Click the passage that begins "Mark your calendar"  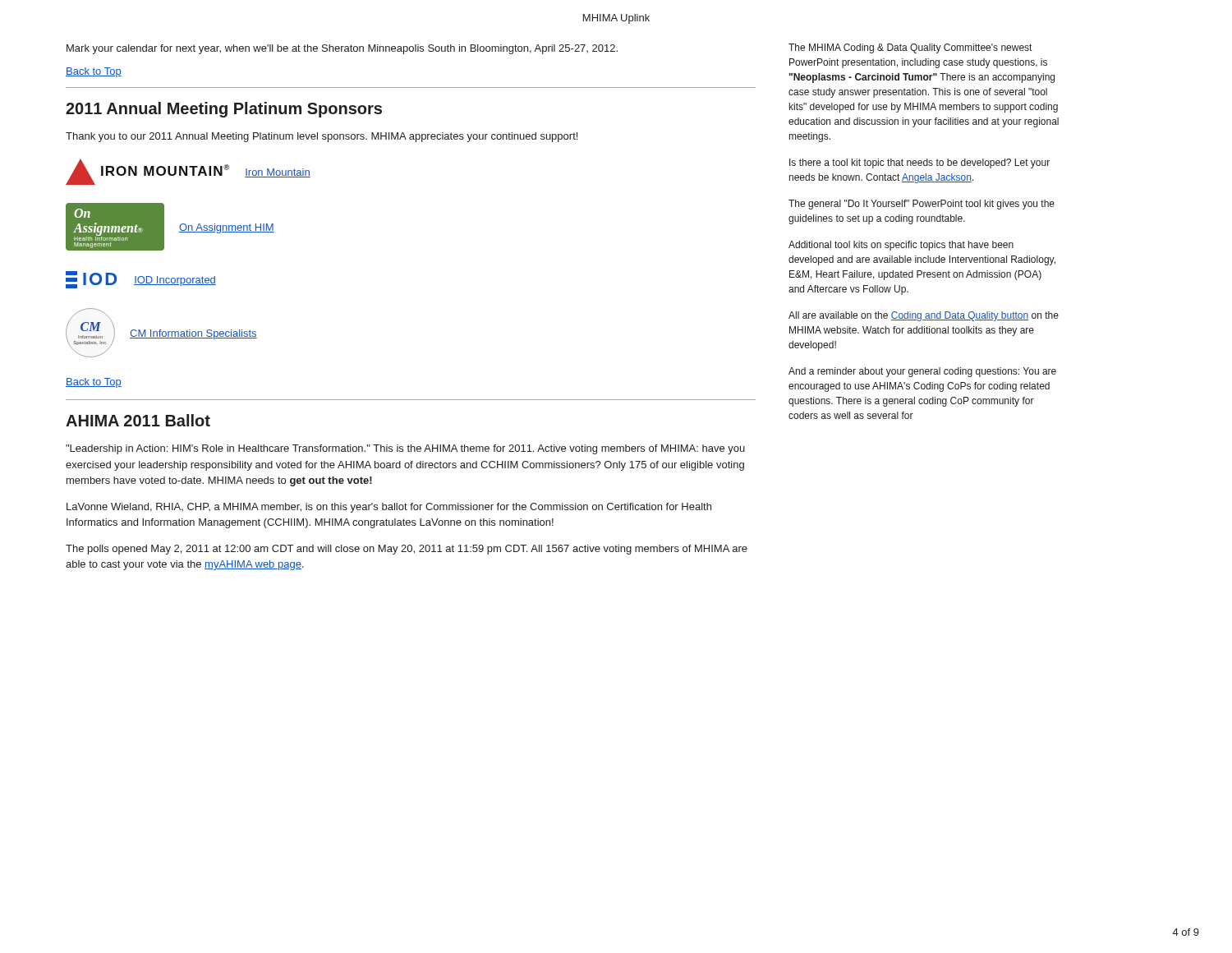click(x=342, y=48)
